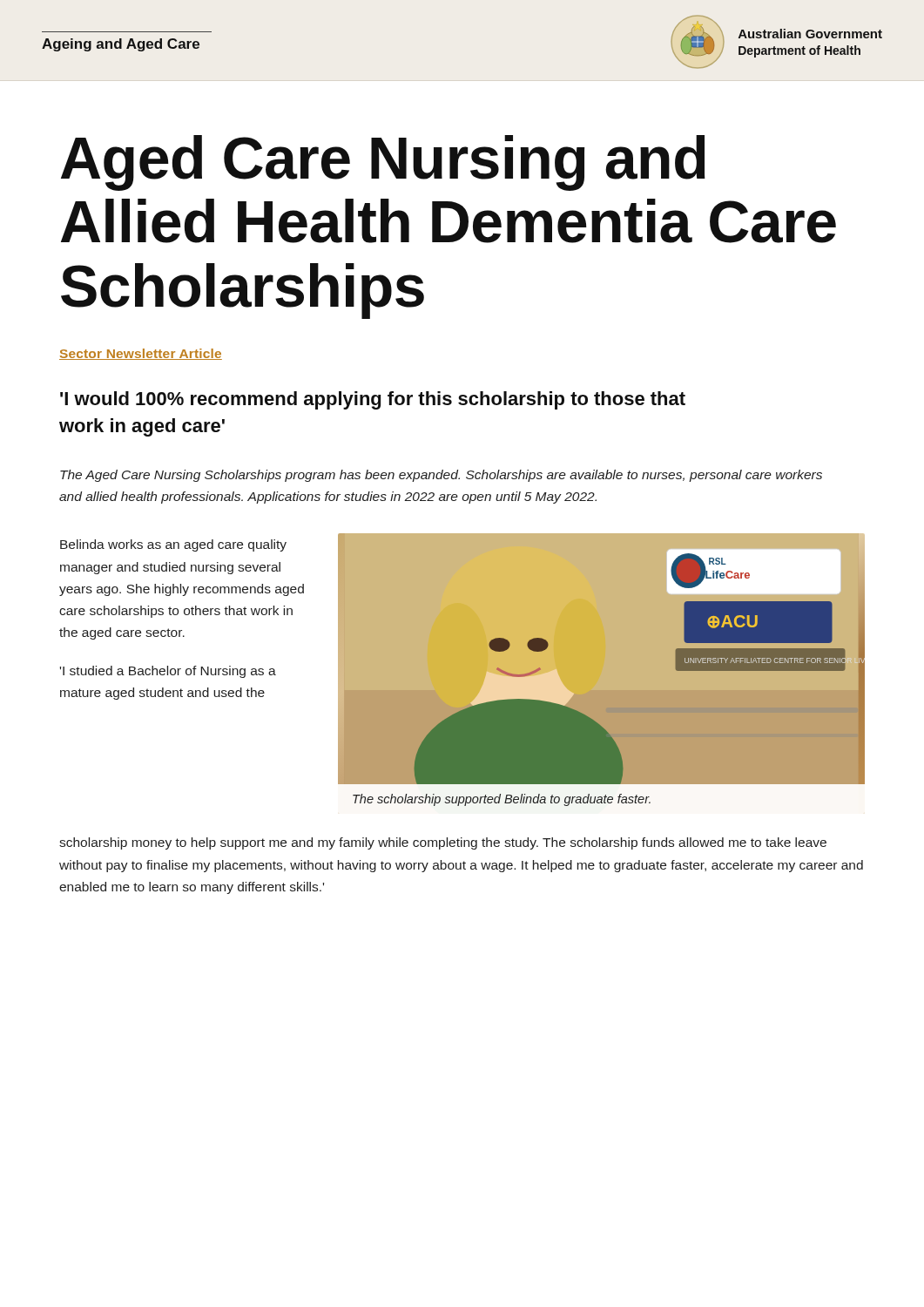Click on the text starting "'I studied a Bachelor of Nursing as a"
Viewport: 924px width, 1307px height.
click(x=167, y=681)
